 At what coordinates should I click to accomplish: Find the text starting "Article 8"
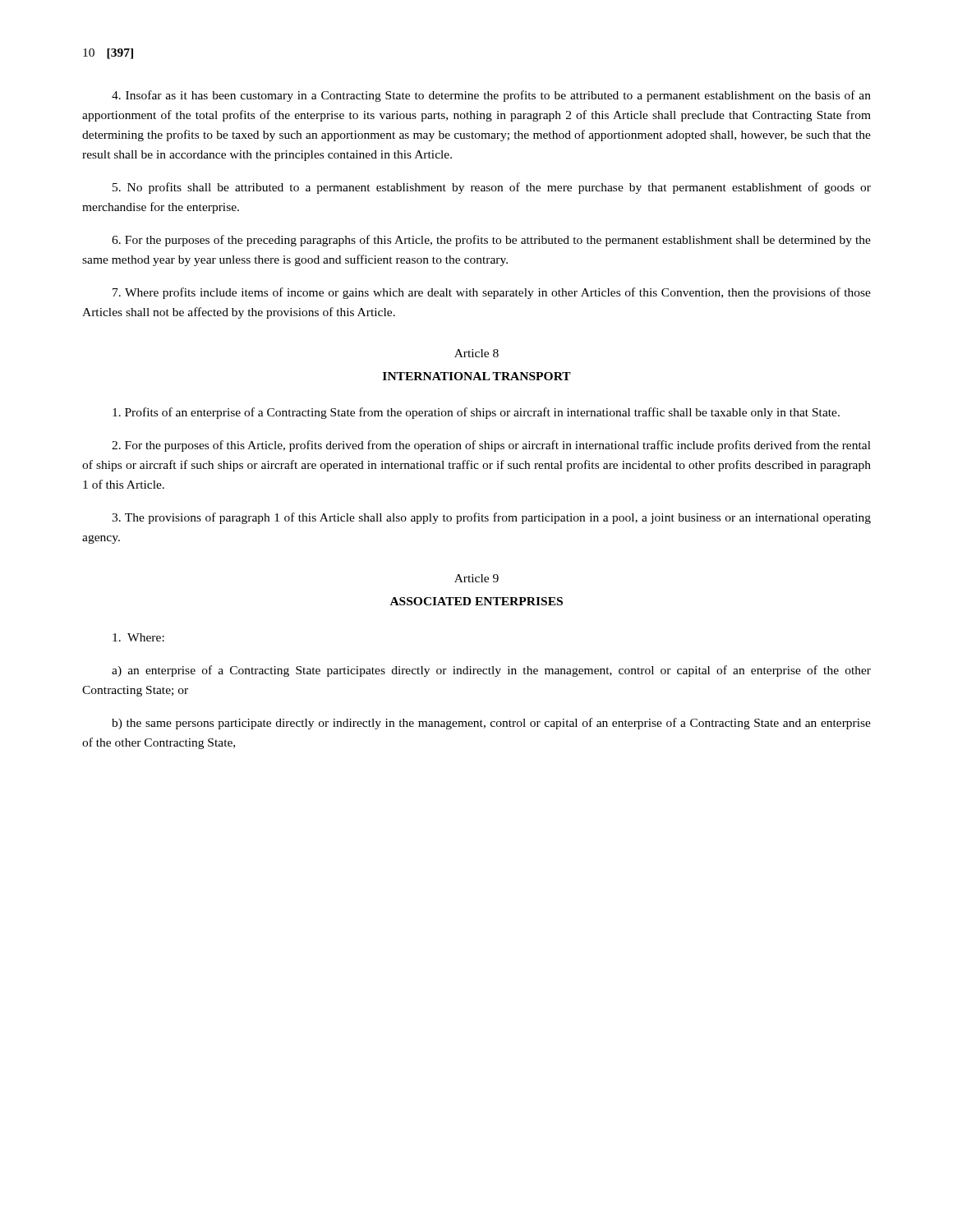(476, 353)
